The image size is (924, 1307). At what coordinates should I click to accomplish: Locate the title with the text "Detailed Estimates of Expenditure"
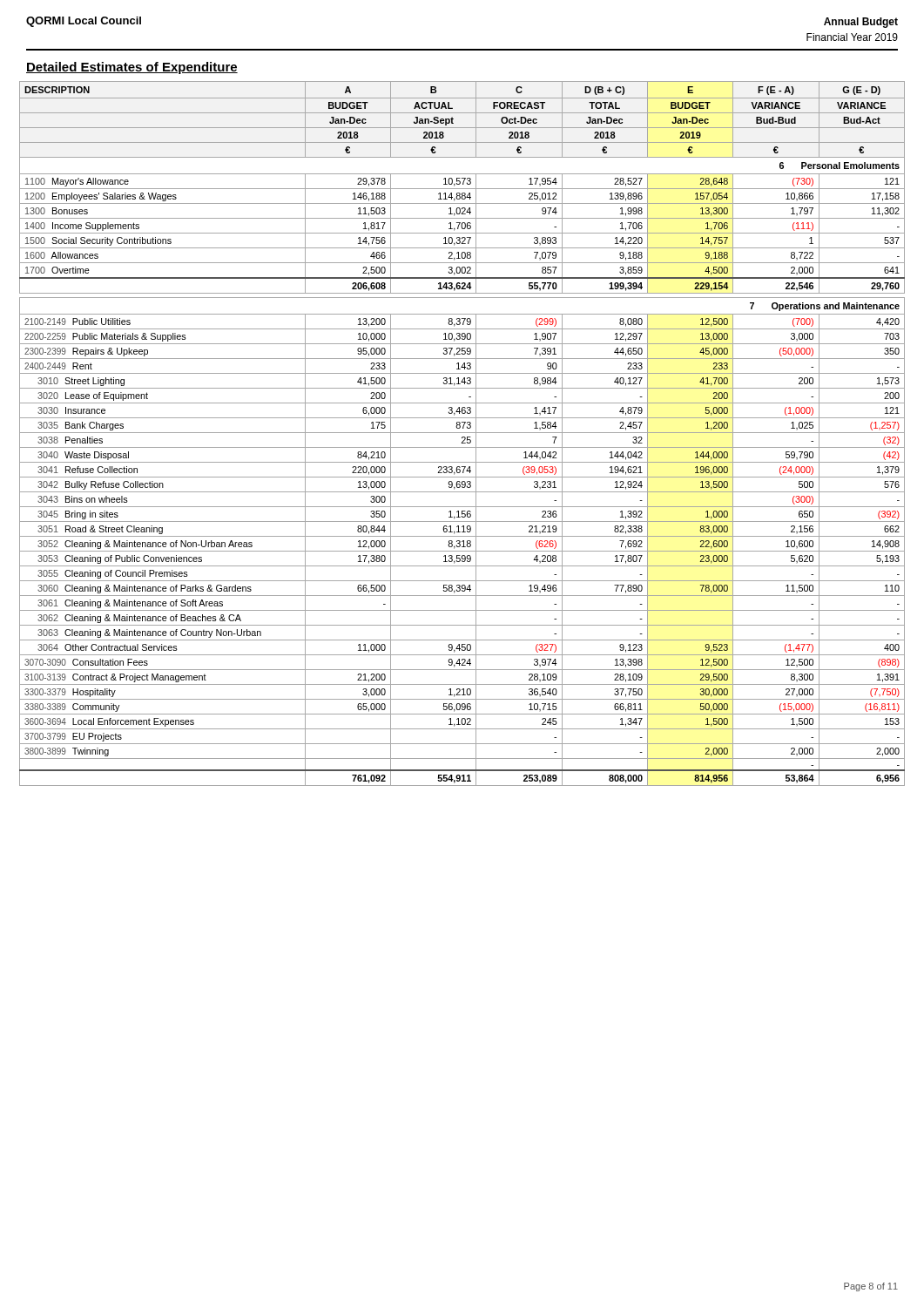132,67
